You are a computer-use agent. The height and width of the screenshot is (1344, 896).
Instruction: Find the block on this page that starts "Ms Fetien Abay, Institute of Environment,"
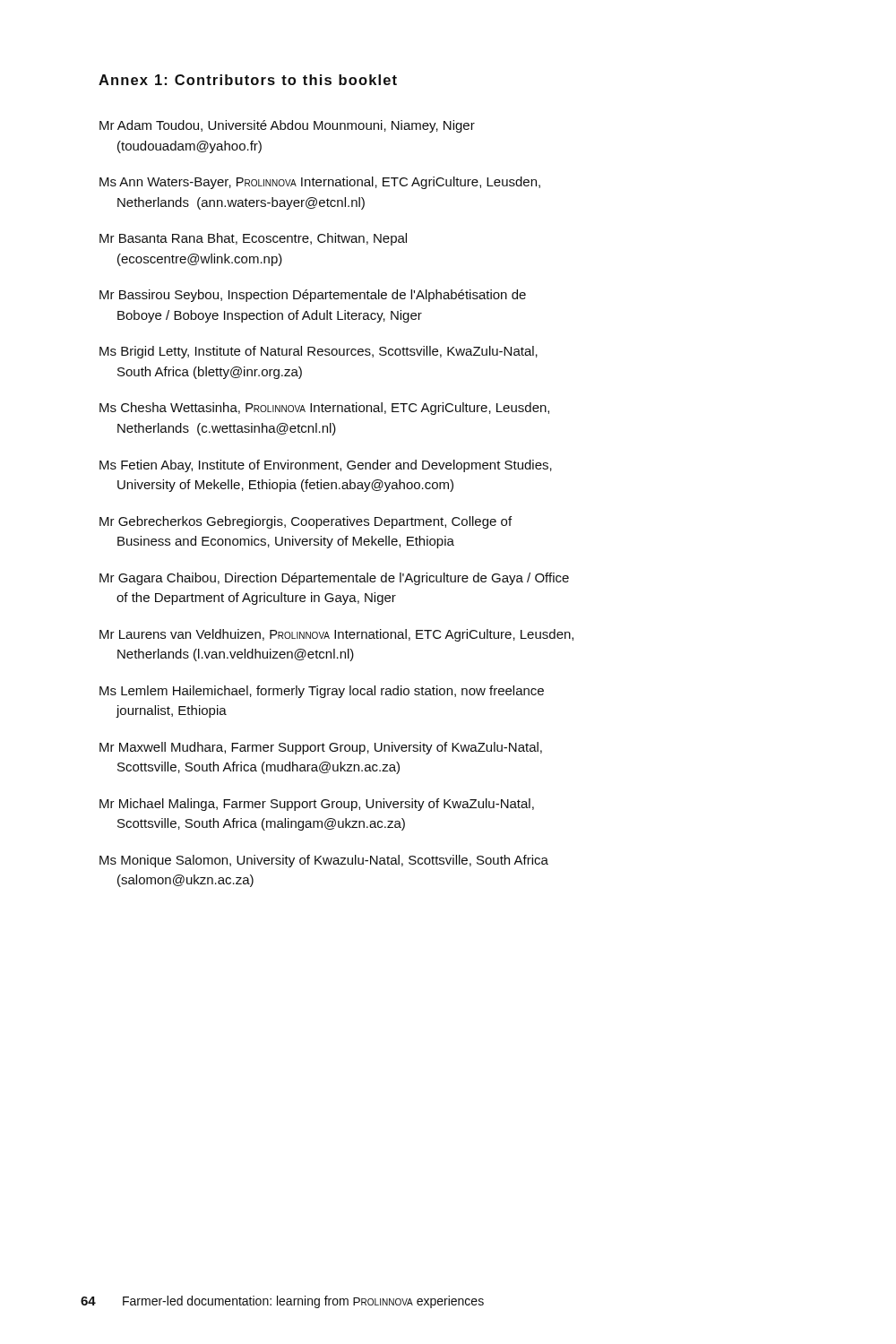click(x=448, y=475)
